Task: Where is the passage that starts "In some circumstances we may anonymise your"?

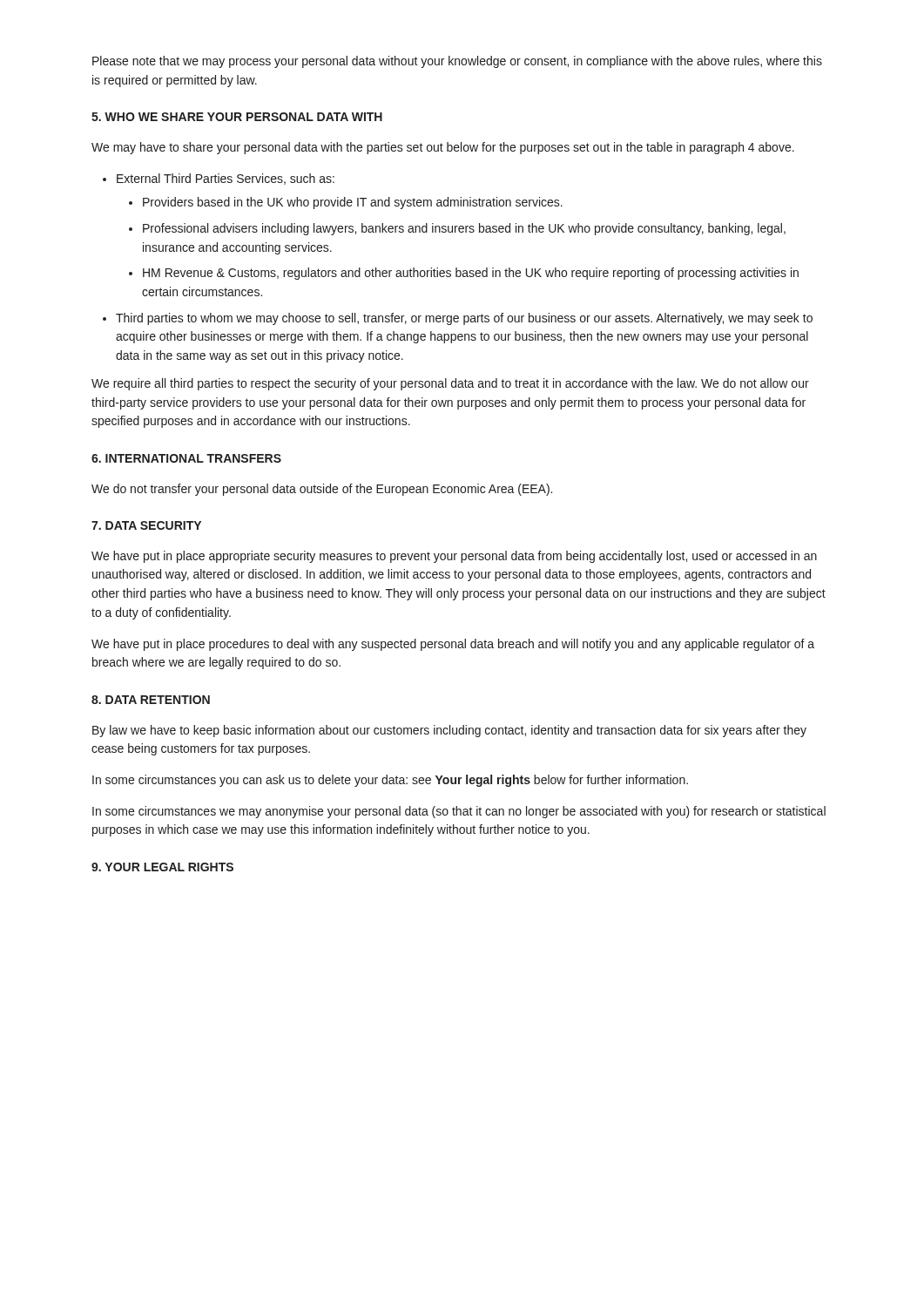Action: (x=459, y=820)
